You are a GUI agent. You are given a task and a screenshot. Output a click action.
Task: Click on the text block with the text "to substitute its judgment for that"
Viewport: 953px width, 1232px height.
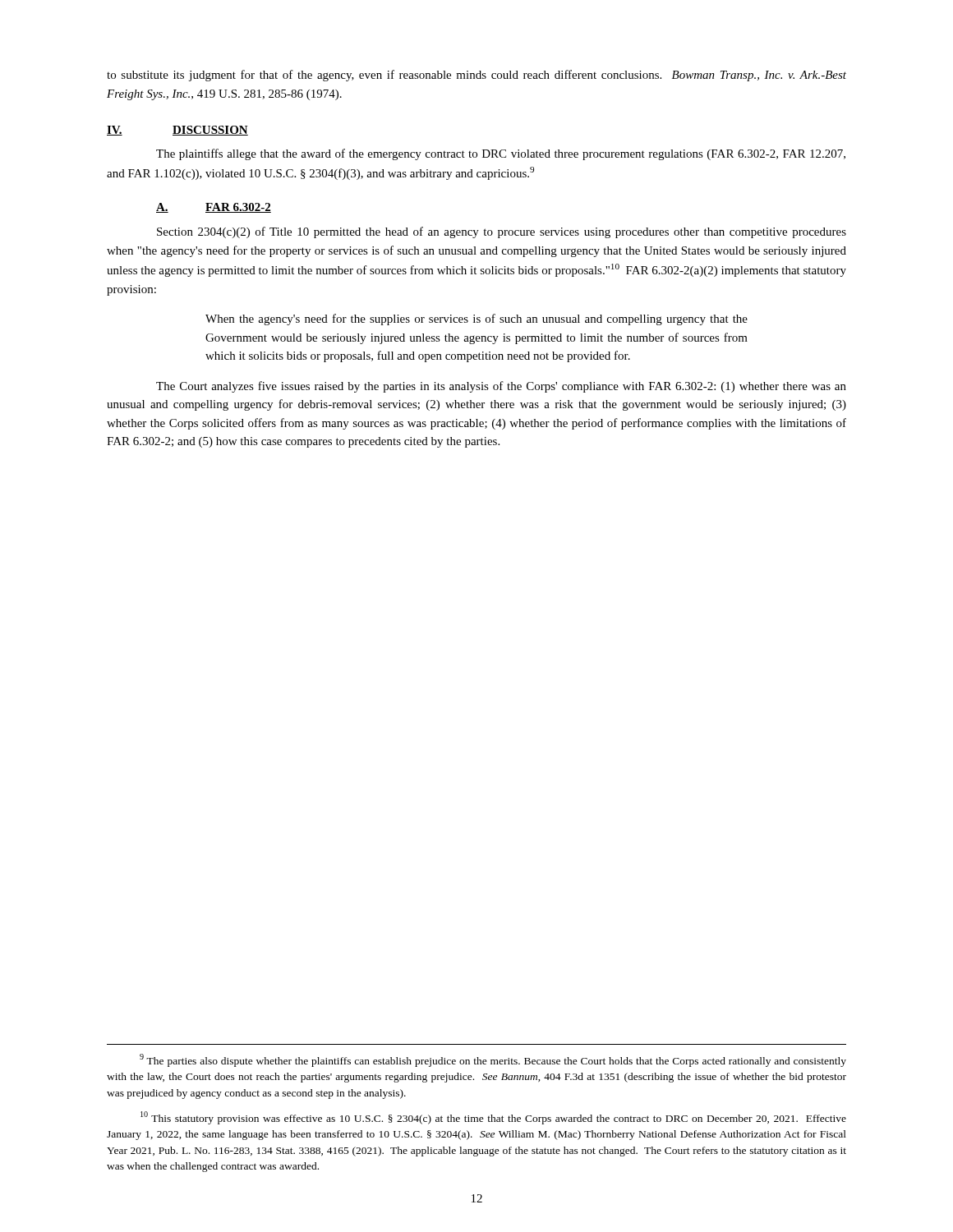pos(476,84)
